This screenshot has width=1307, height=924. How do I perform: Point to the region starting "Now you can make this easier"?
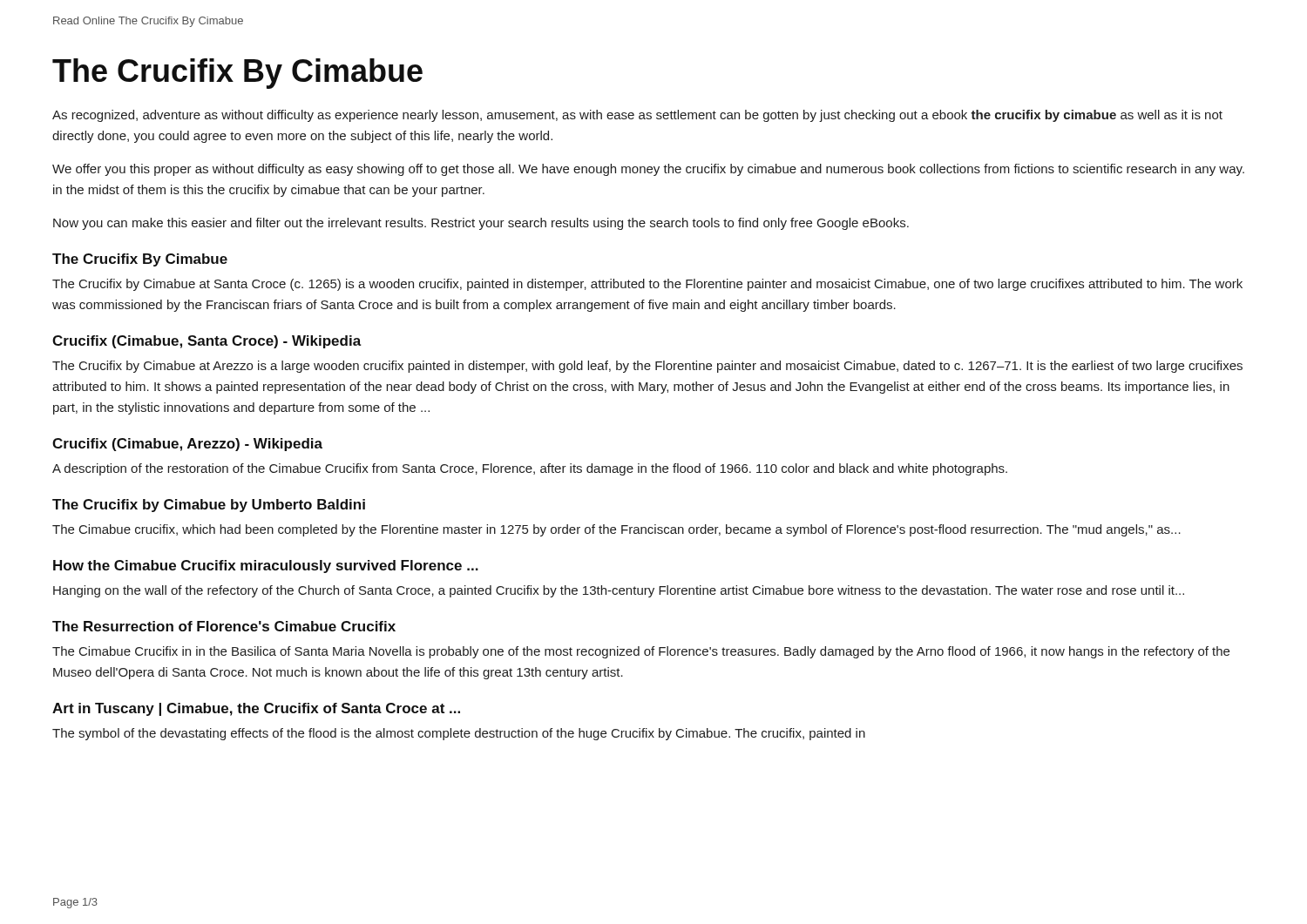(x=481, y=223)
